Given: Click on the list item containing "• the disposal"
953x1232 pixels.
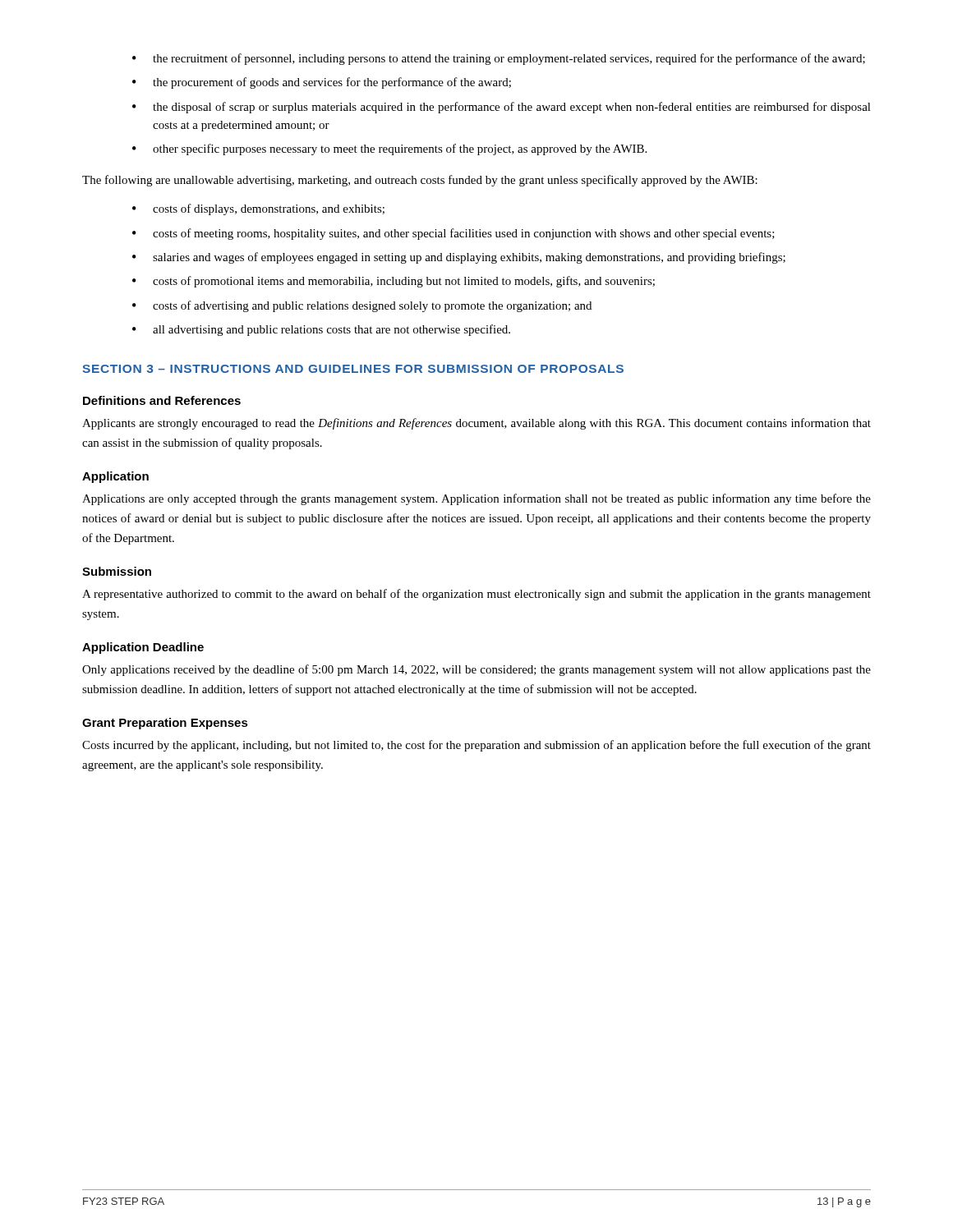Looking at the screenshot, I should click(501, 116).
